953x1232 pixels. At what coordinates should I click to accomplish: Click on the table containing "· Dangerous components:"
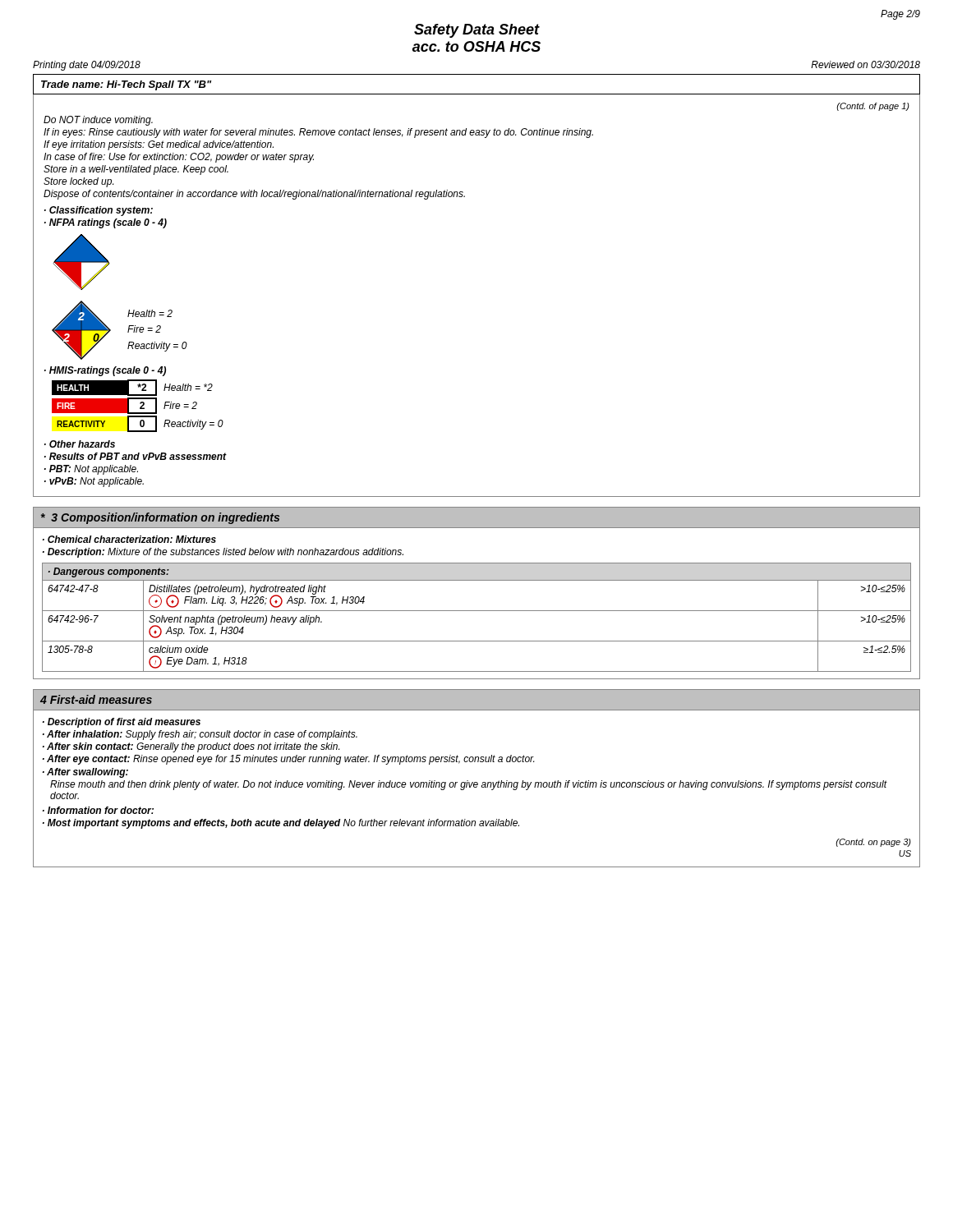[476, 617]
